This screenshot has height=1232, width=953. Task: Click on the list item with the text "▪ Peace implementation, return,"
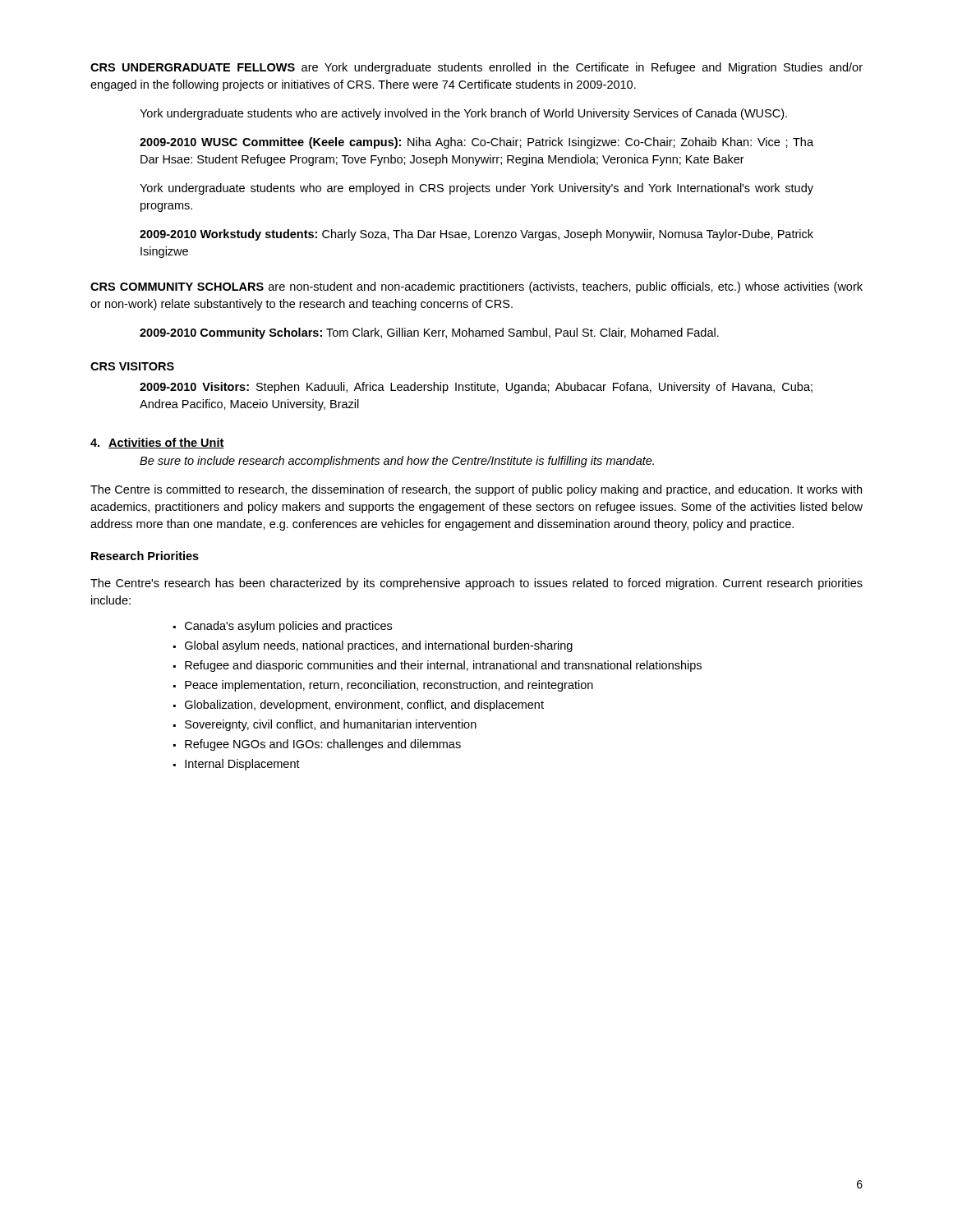[383, 686]
